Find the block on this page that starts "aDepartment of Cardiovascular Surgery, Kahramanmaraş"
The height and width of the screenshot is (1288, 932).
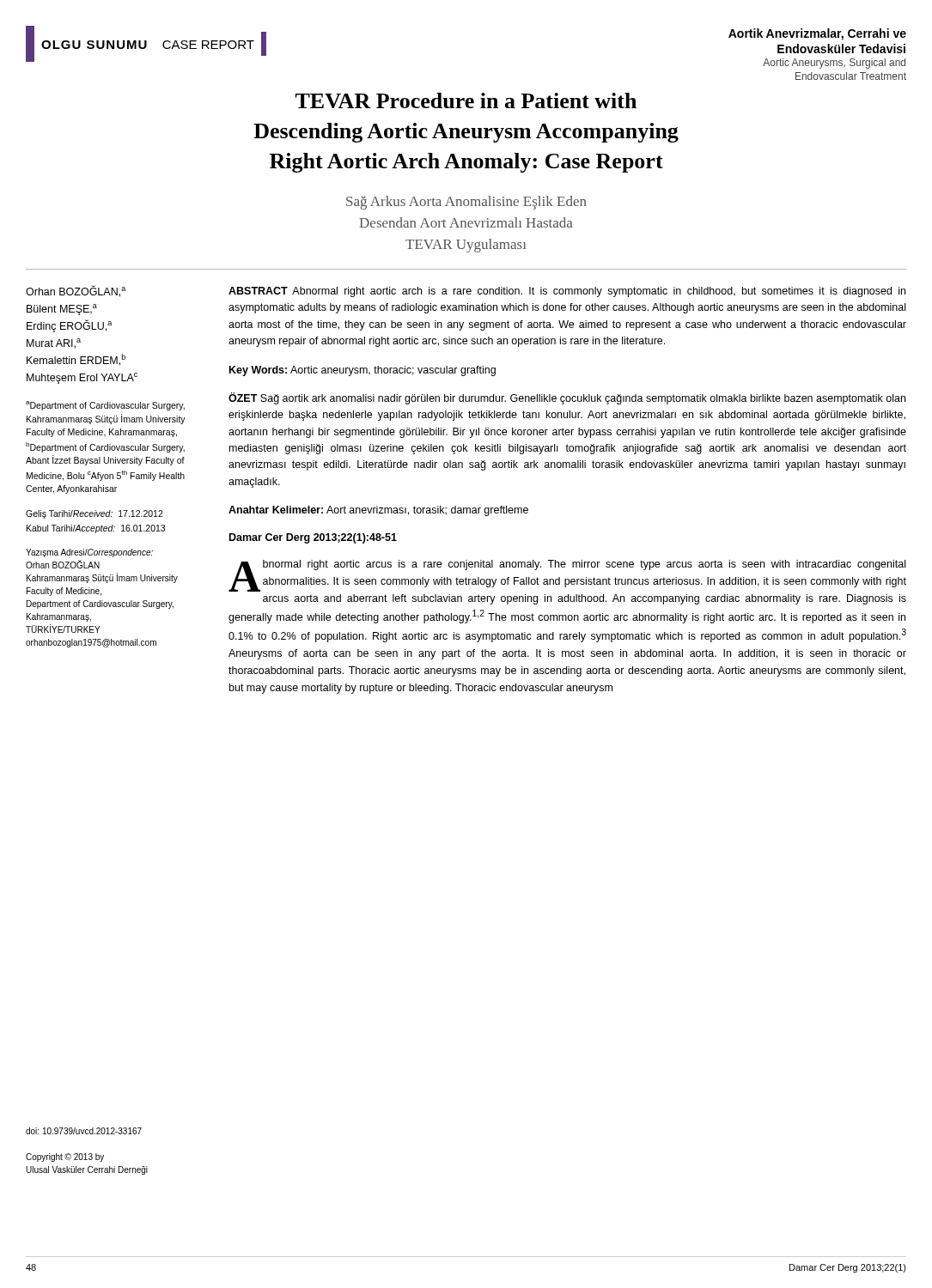point(106,446)
